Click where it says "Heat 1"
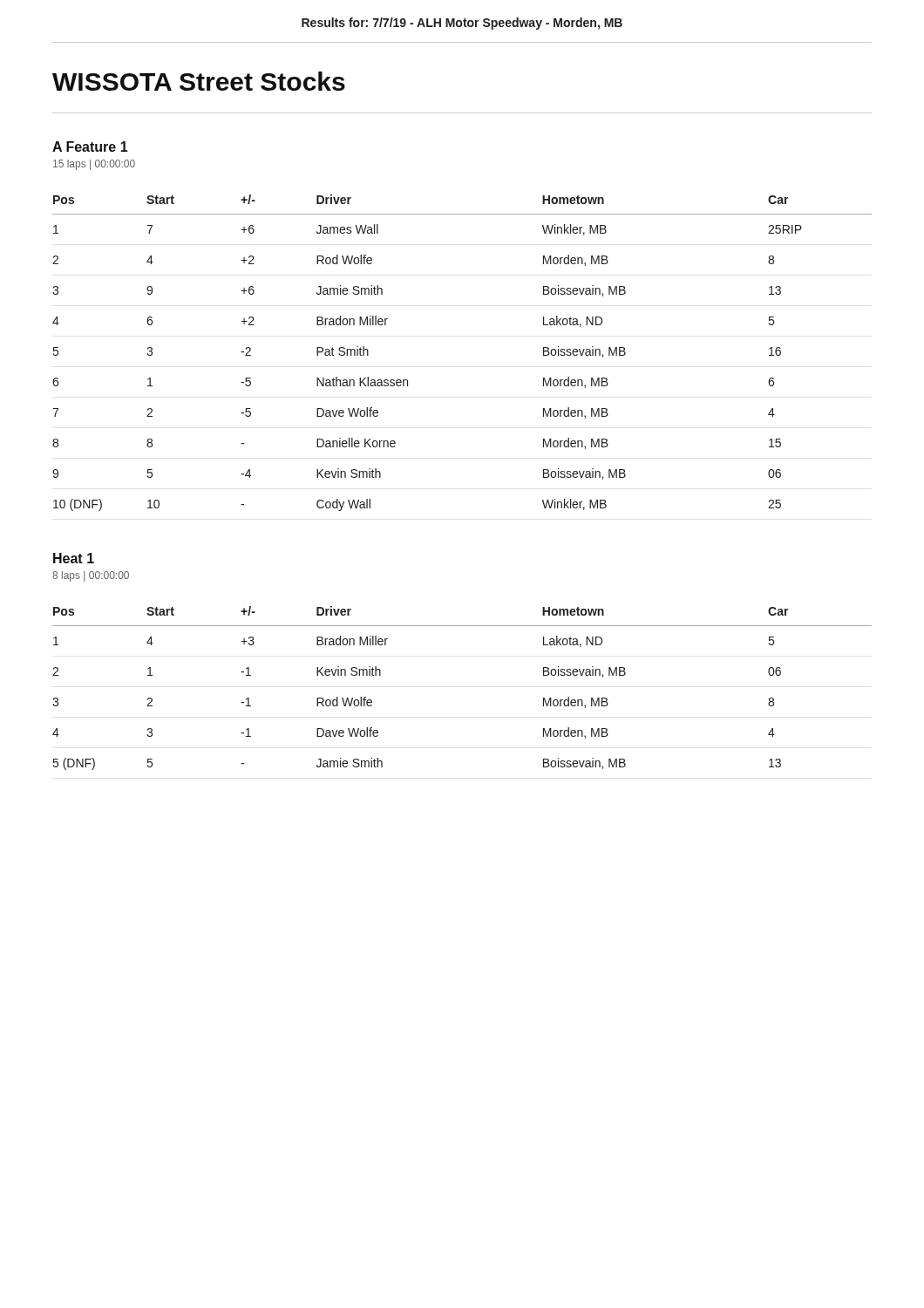Screen dimensions: 1308x924 click(x=74, y=558)
